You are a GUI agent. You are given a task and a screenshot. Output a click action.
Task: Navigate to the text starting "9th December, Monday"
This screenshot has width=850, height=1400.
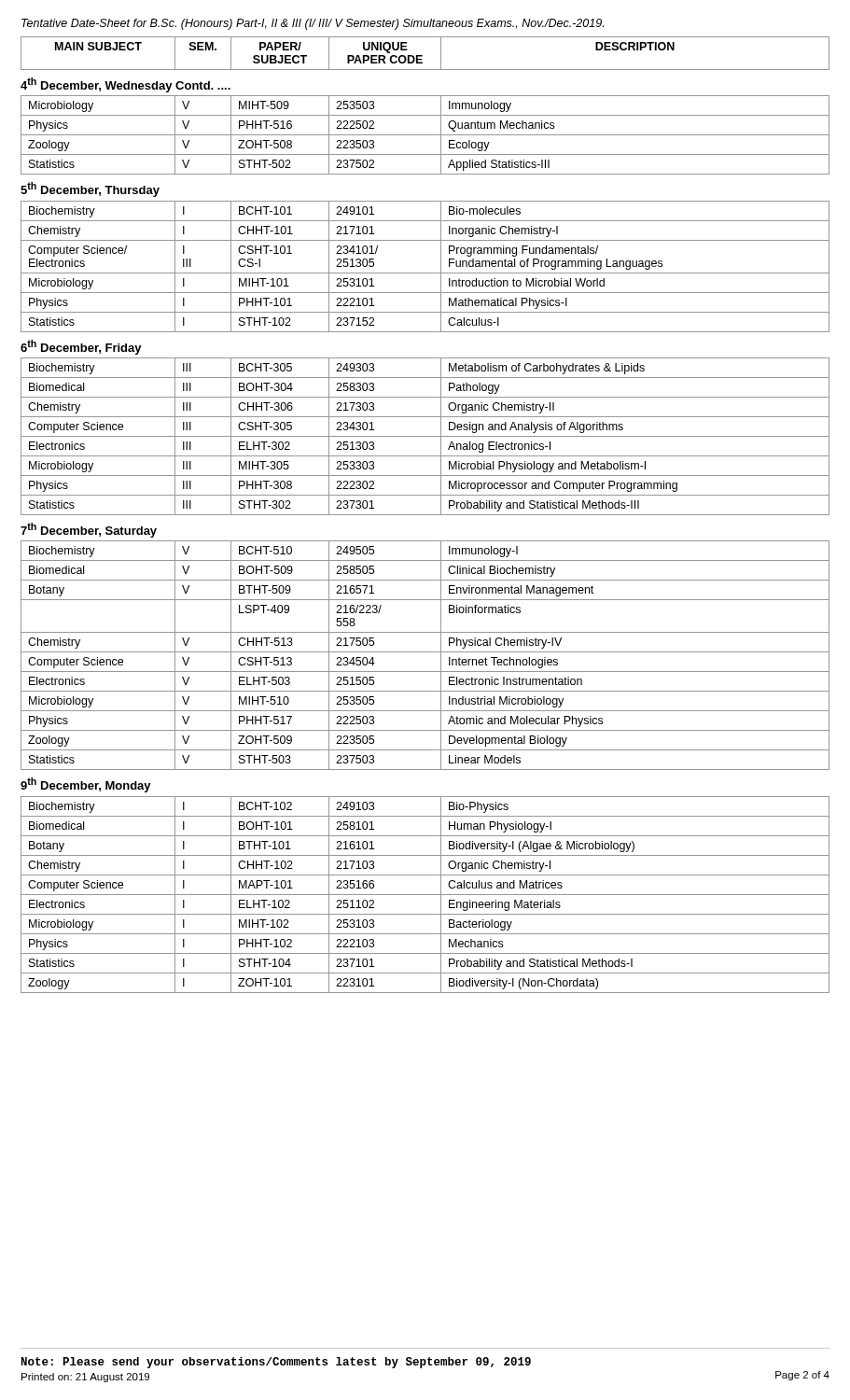tap(86, 784)
